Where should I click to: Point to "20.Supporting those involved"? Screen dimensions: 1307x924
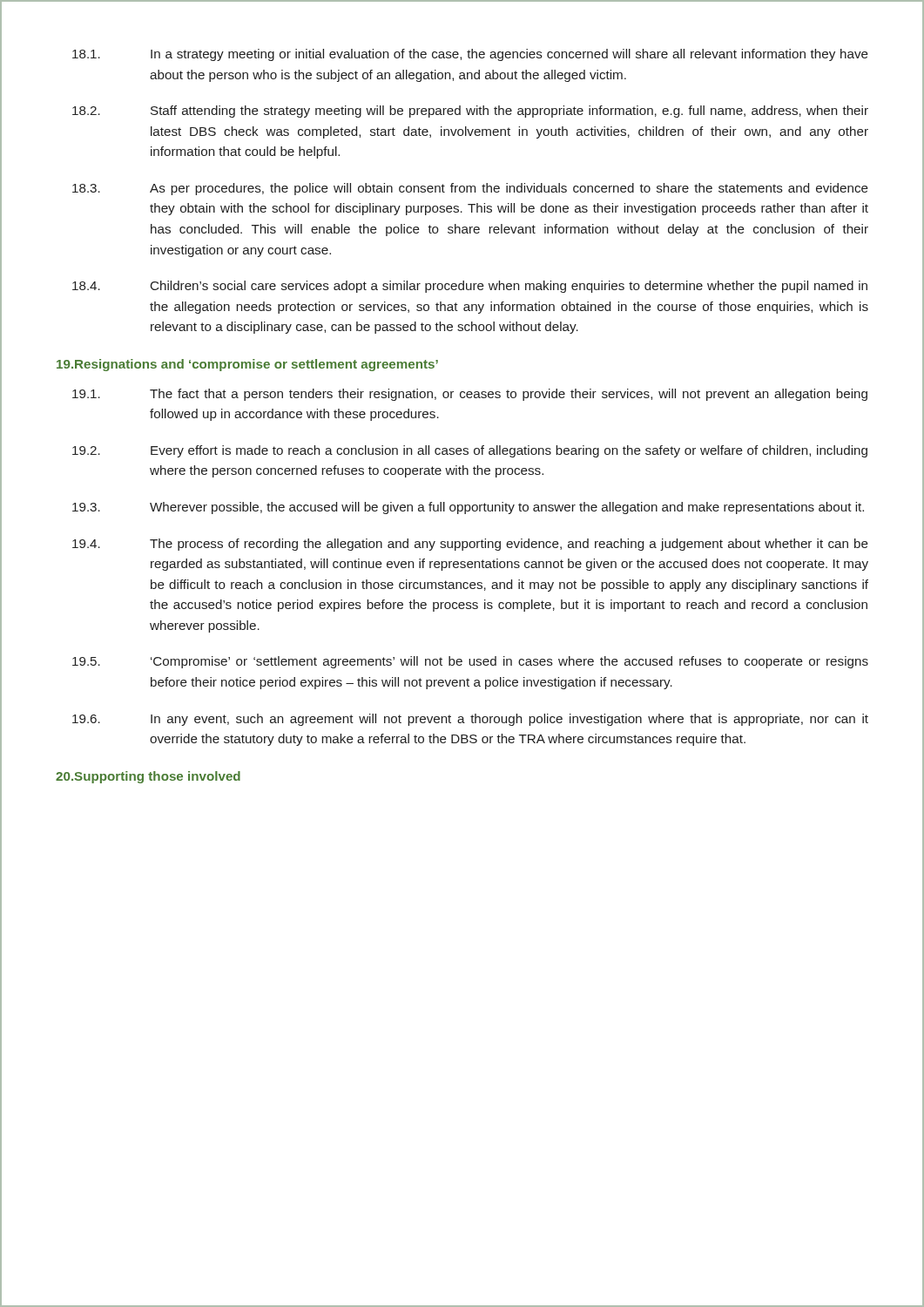pyautogui.click(x=148, y=776)
